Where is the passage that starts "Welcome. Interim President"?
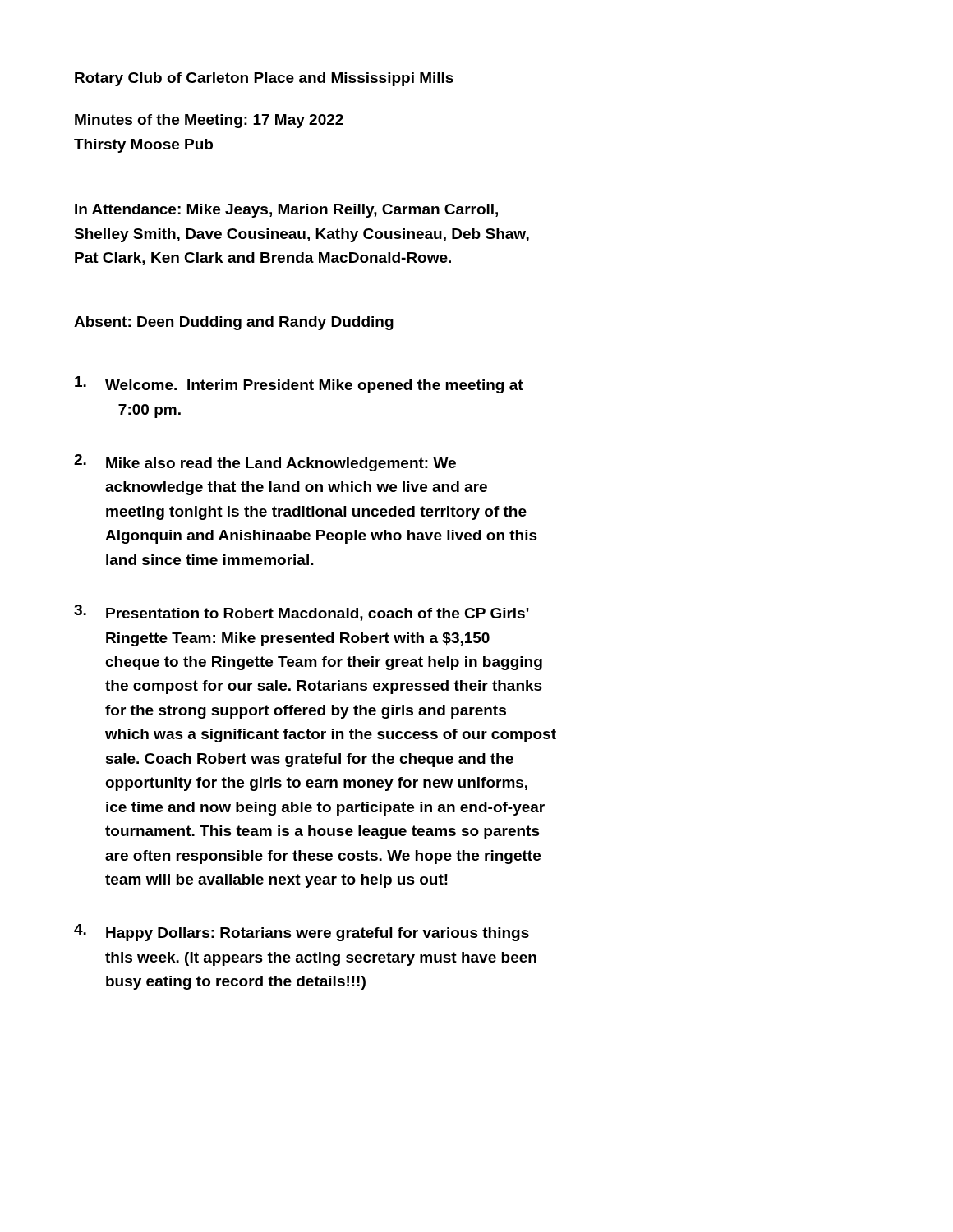Image resolution: width=953 pixels, height=1232 pixels. coord(298,397)
